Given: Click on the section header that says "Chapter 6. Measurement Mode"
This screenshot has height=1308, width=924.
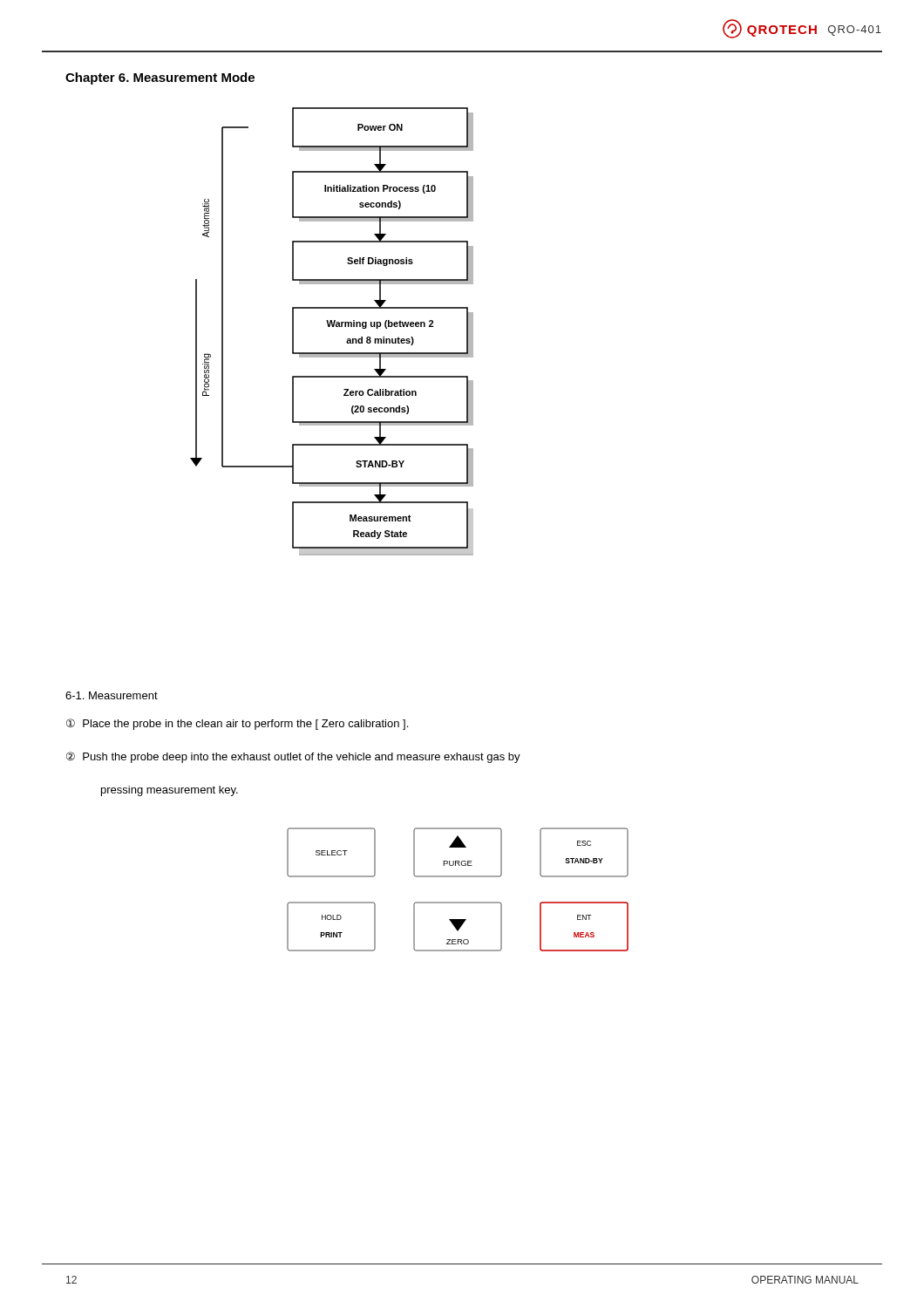Looking at the screenshot, I should [x=160, y=77].
